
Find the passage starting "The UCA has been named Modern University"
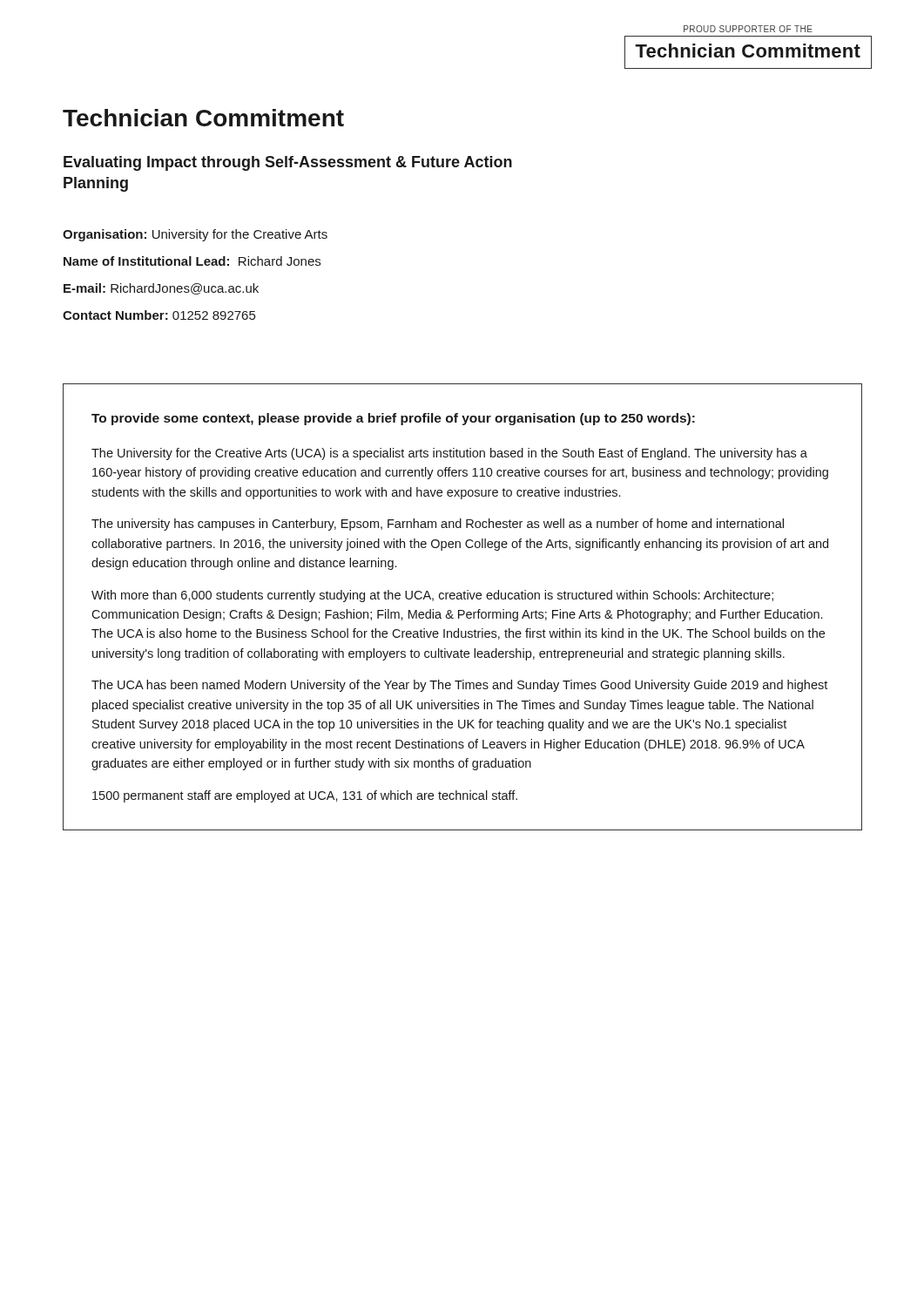point(460,724)
